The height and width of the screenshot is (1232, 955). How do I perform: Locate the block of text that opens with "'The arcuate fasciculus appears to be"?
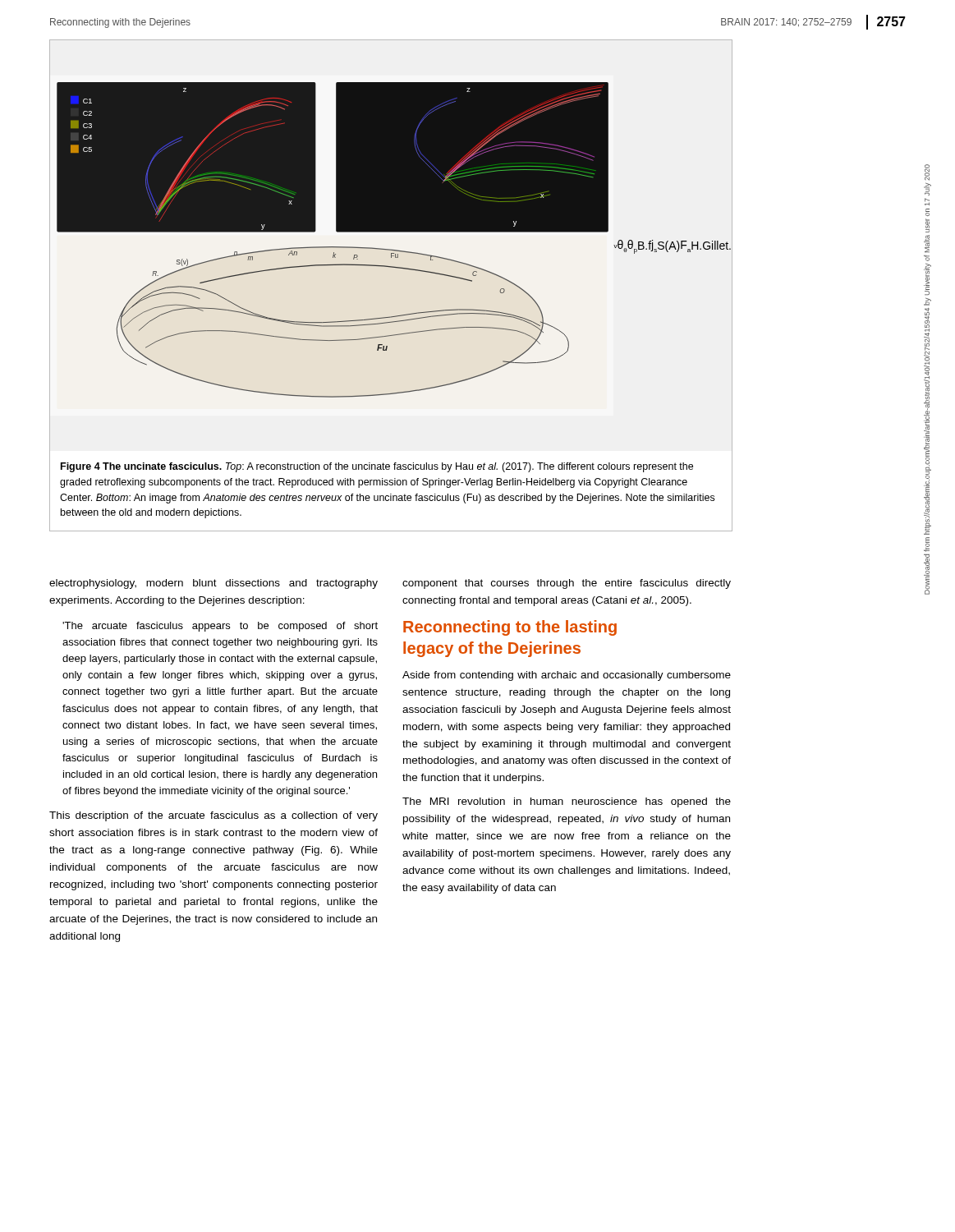220,708
